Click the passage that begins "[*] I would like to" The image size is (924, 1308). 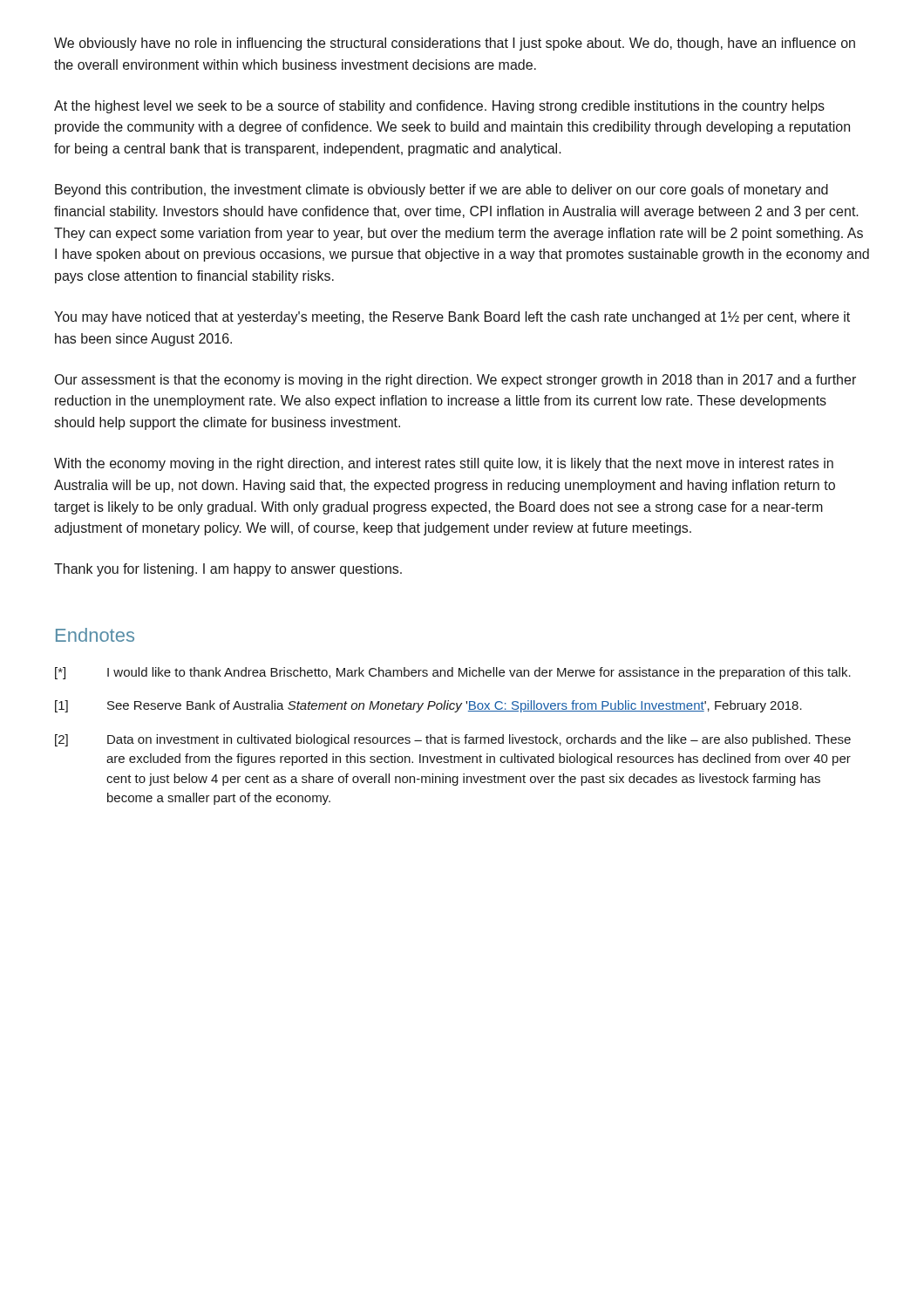click(x=462, y=672)
